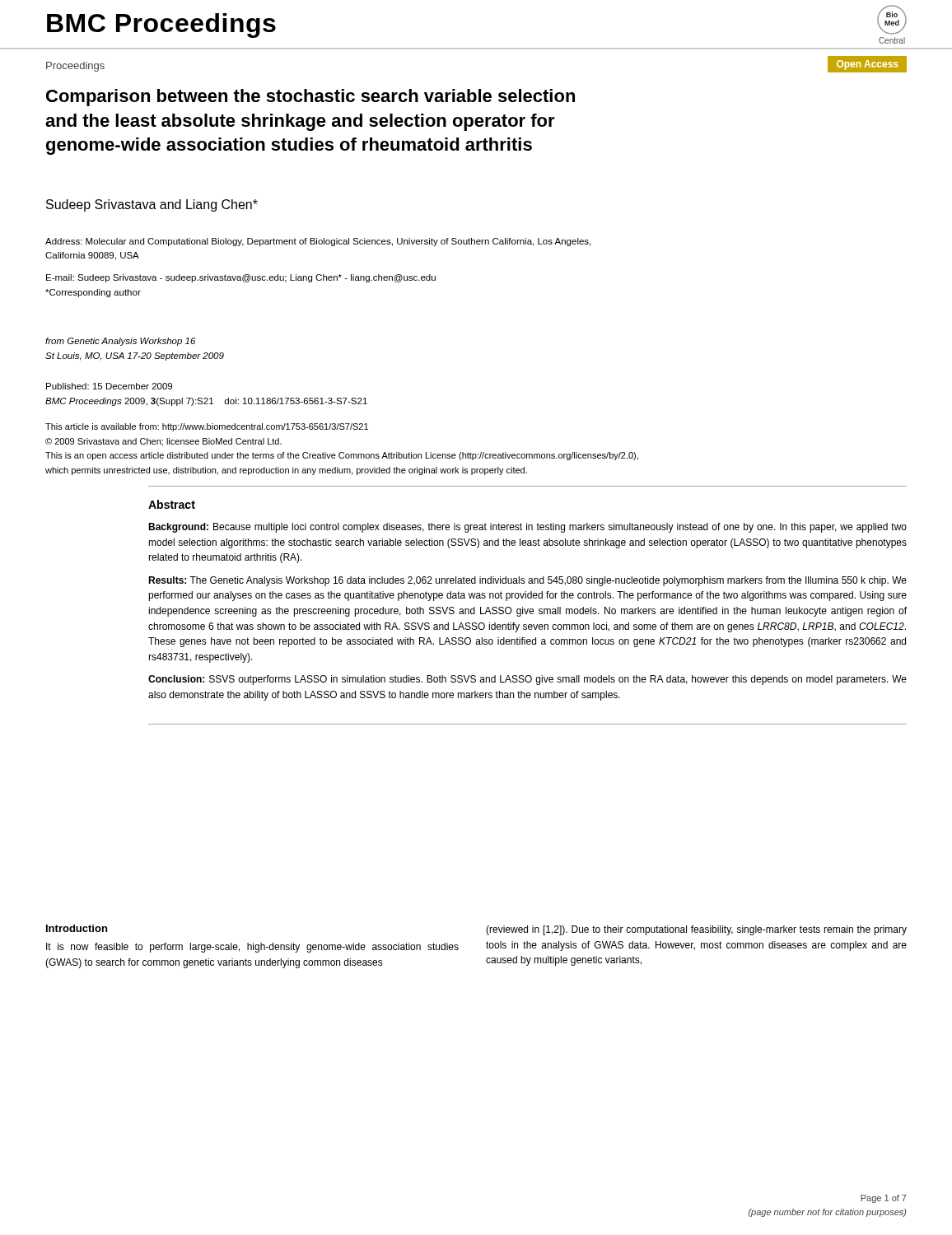Where is the passage that starts "from Genetic Analysis Workshop 16"?
The height and width of the screenshot is (1235, 952).
[135, 348]
